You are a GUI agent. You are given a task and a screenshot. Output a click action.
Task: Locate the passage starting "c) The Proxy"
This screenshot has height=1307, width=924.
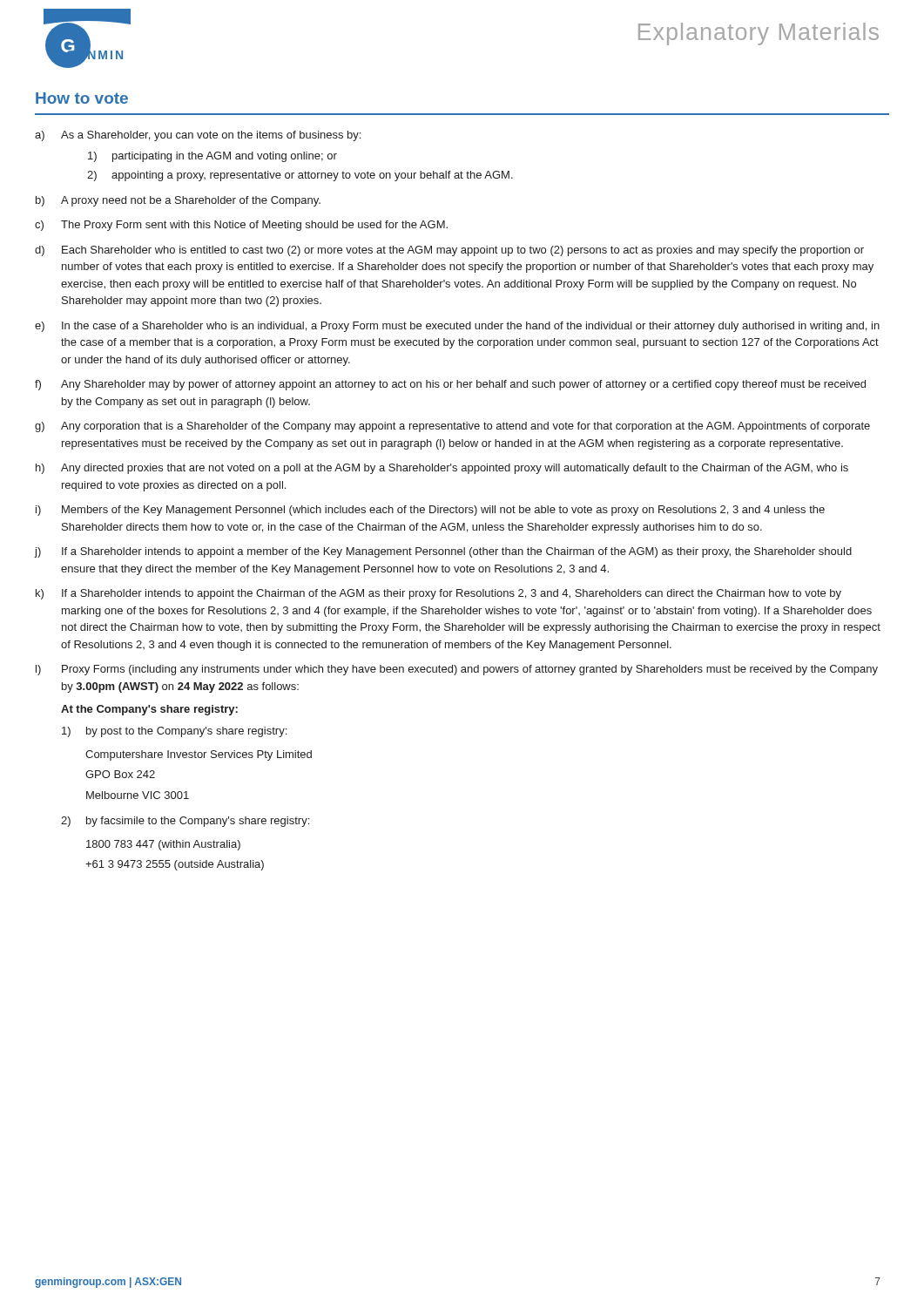458,225
